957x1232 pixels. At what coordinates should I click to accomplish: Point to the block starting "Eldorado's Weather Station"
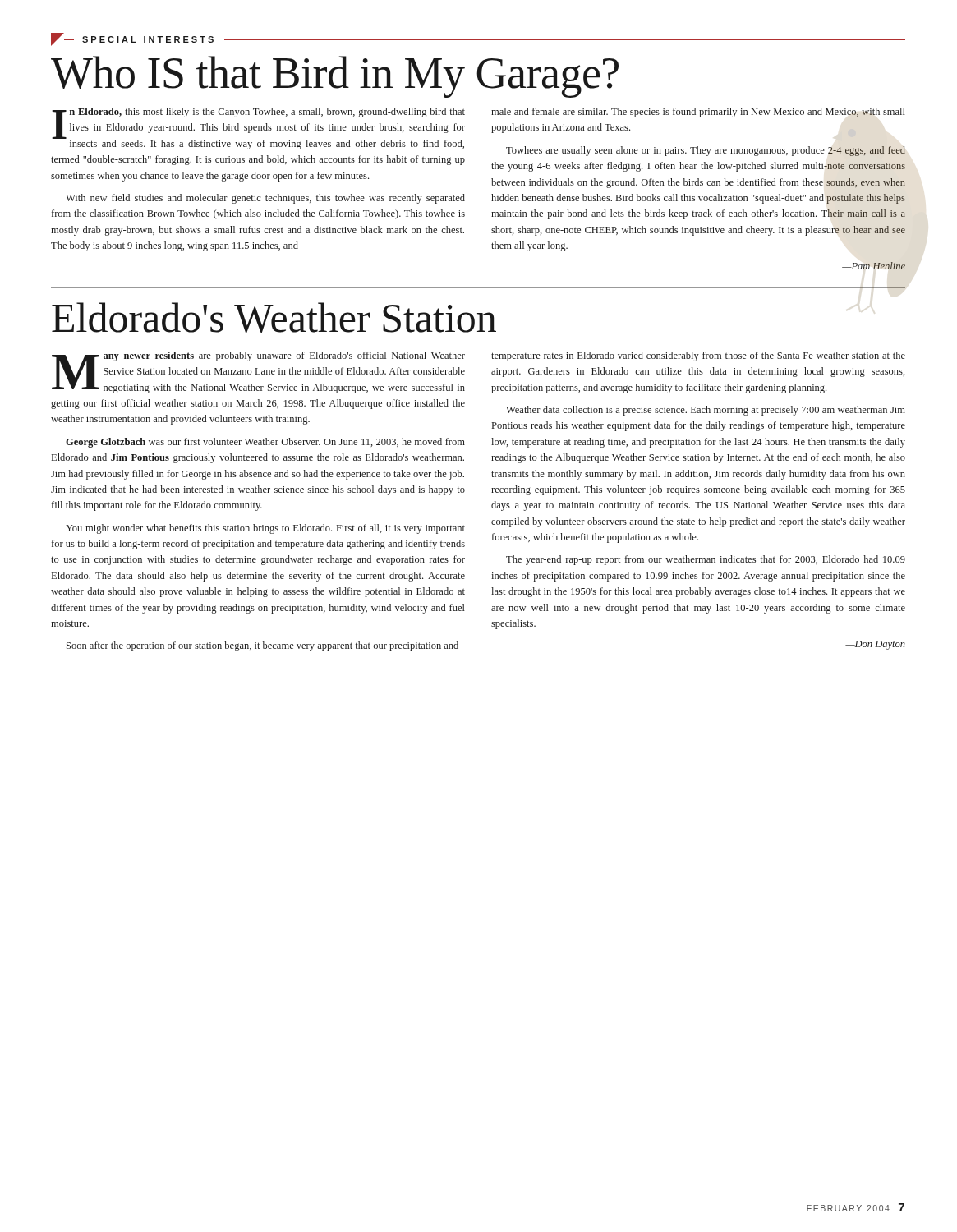(x=274, y=318)
